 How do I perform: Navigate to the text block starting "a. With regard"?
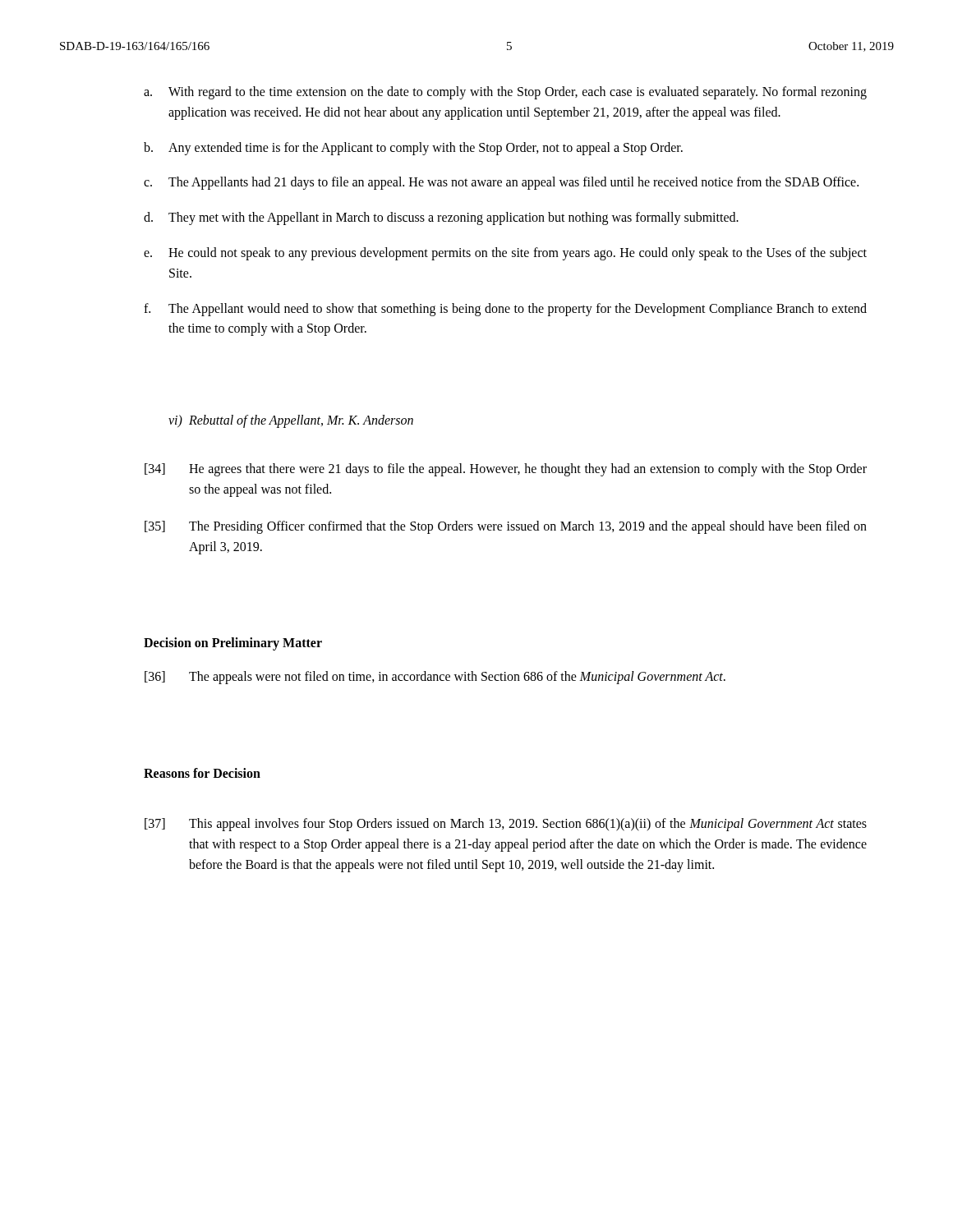[x=505, y=103]
